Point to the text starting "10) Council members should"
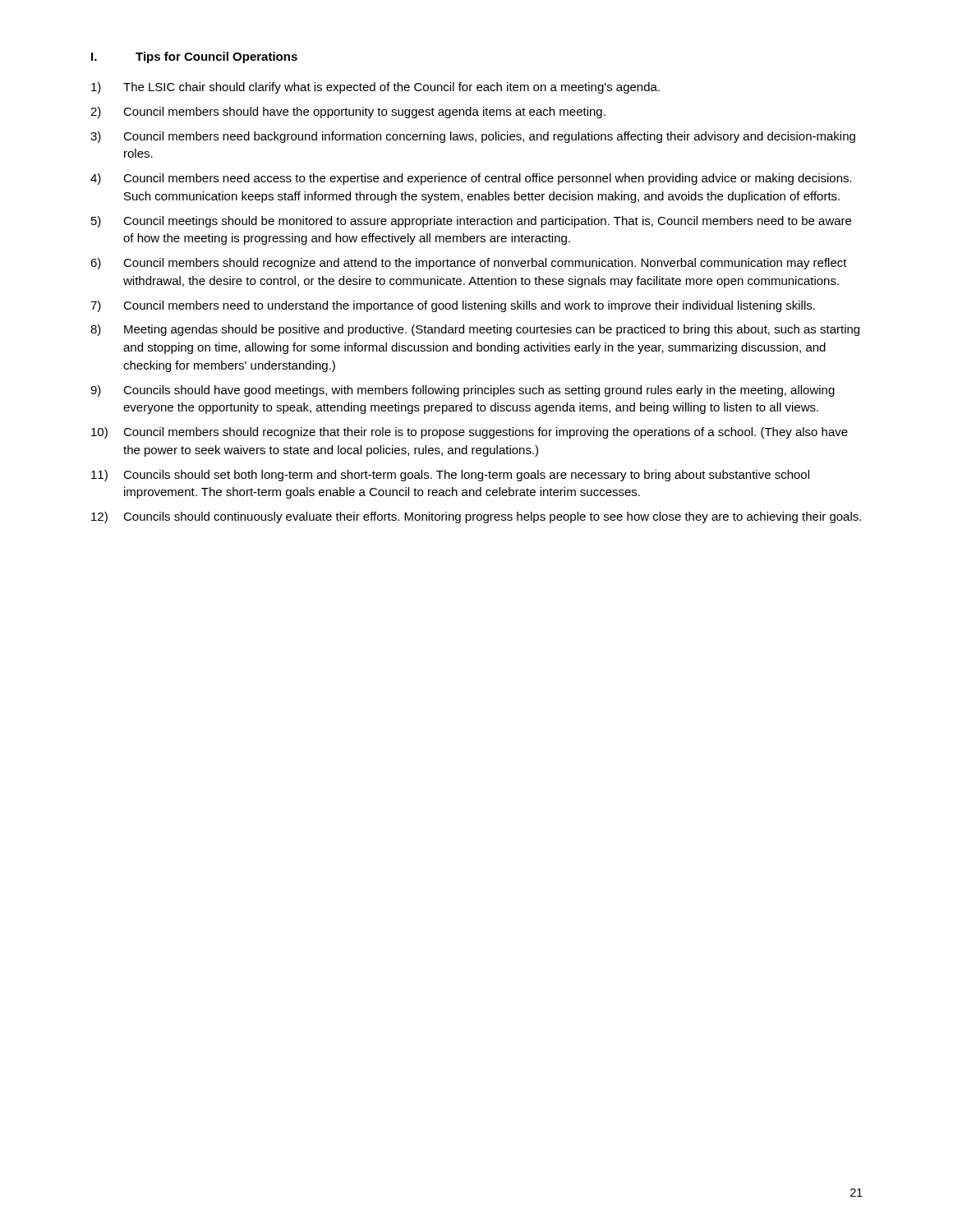Image resolution: width=953 pixels, height=1232 pixels. [476, 441]
